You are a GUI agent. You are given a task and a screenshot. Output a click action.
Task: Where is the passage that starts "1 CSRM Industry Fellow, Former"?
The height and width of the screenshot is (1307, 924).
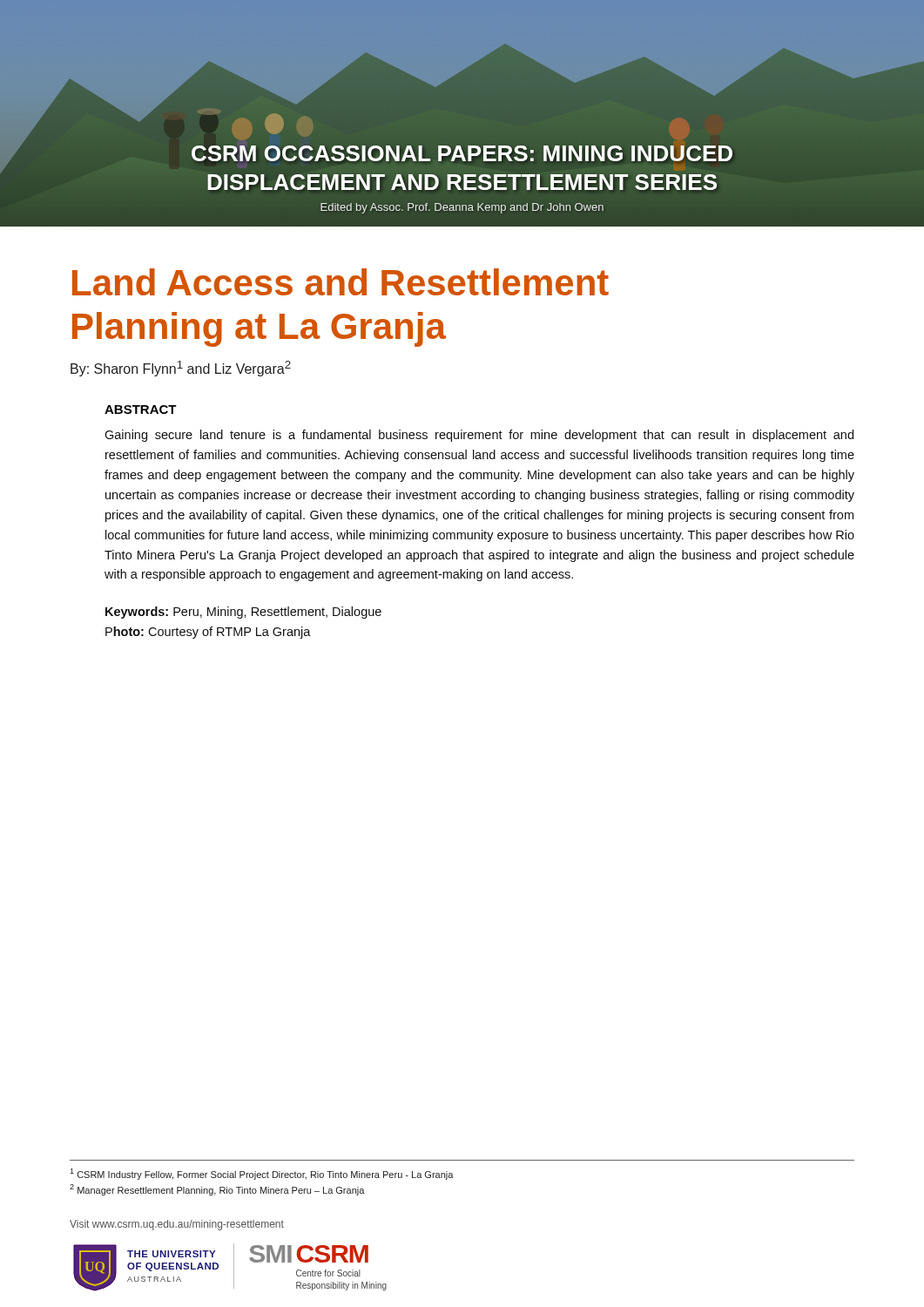pos(261,1173)
